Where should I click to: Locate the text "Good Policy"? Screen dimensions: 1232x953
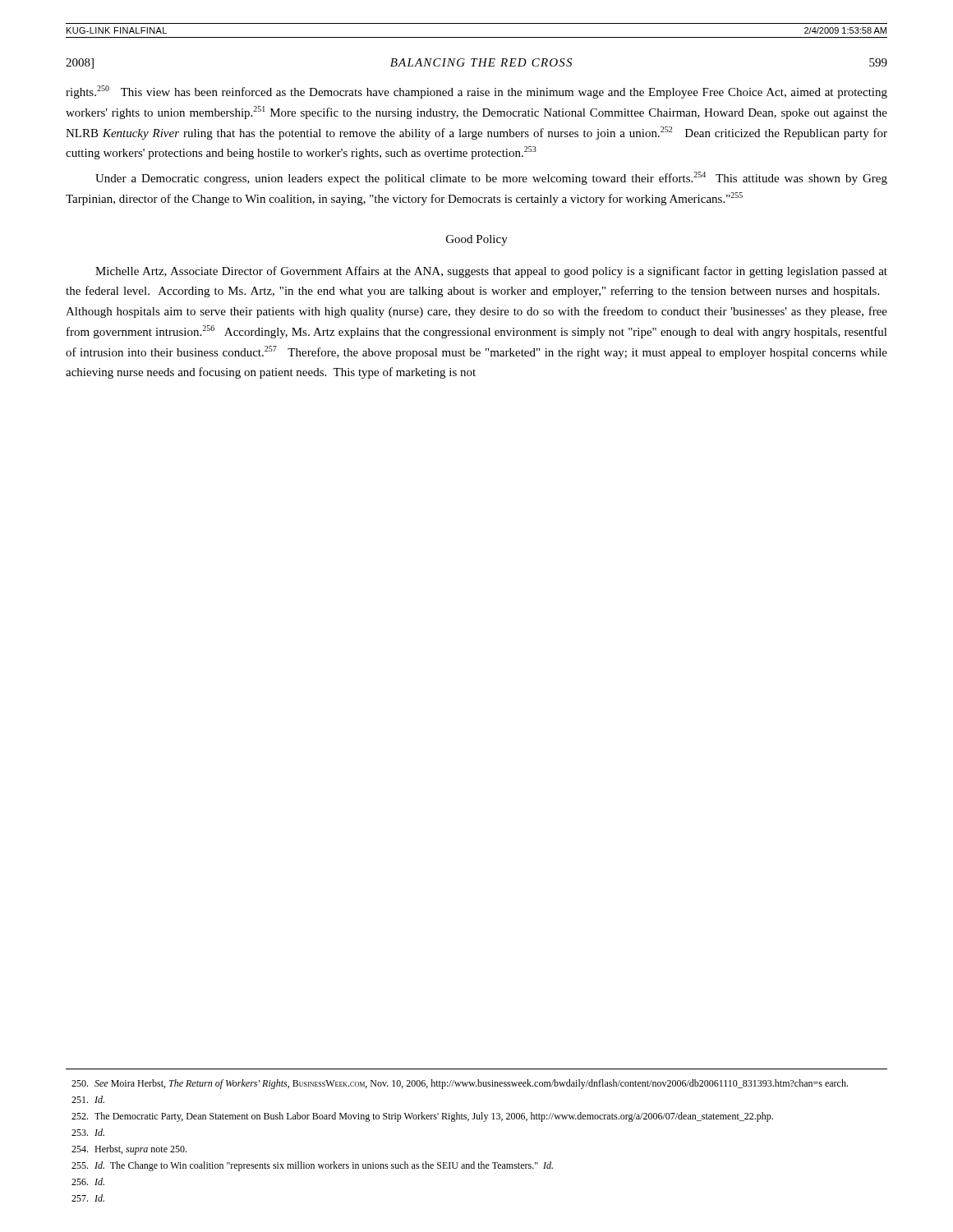(x=476, y=239)
